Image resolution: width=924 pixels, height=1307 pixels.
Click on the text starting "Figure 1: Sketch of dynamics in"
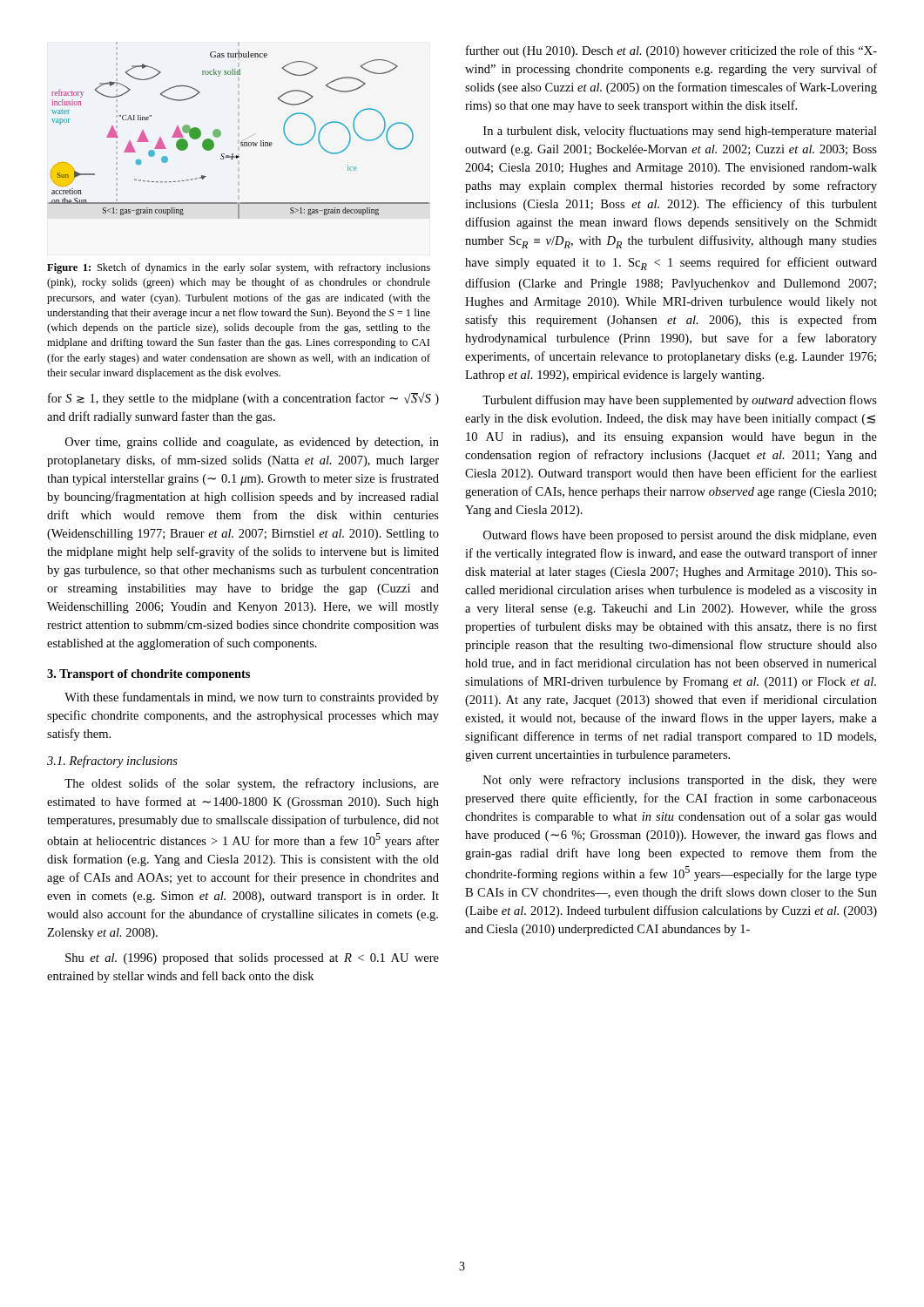point(239,321)
